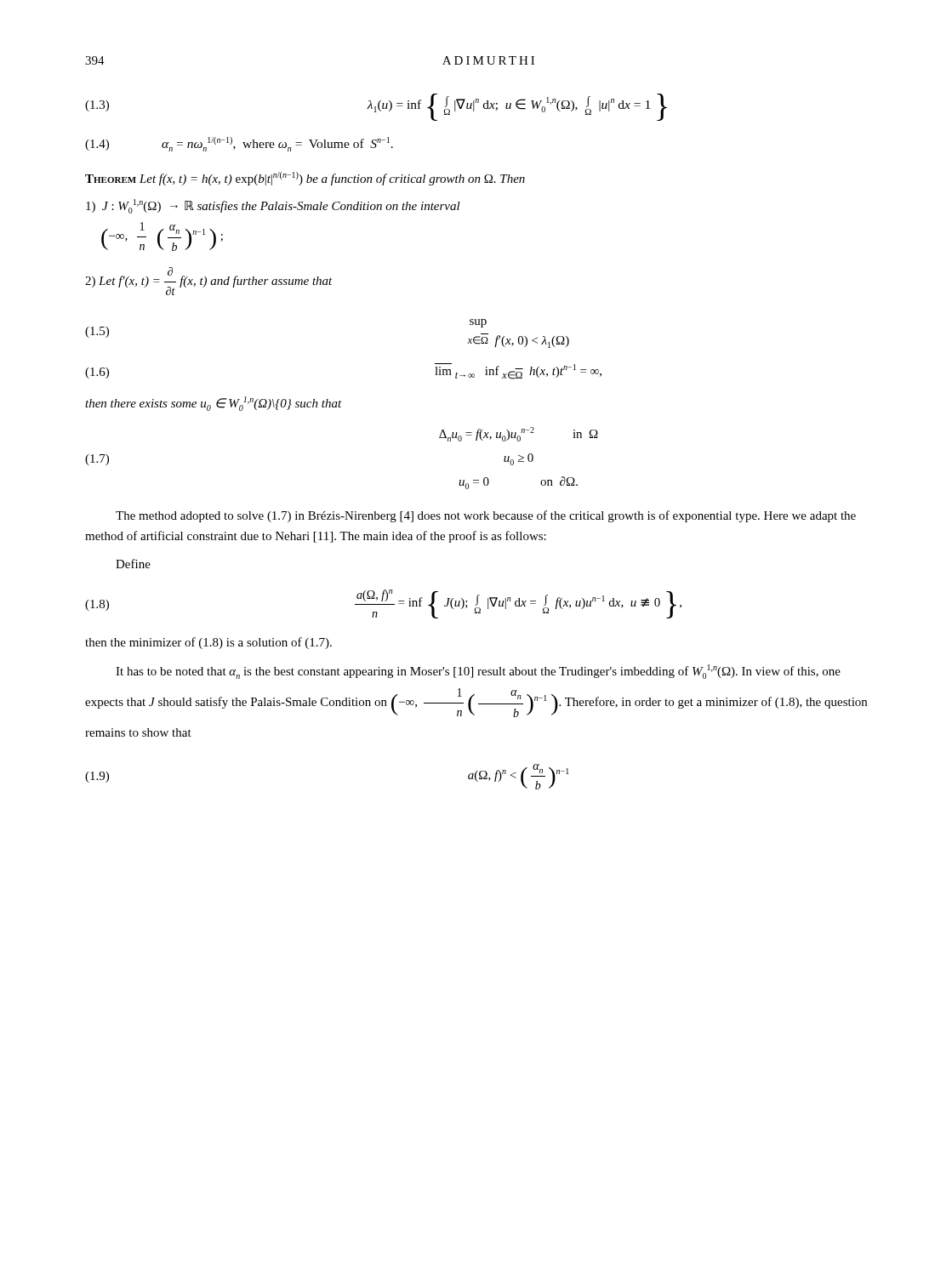This screenshot has width=952, height=1276.
Task: Click on the passage starting "(1.6) lim t→∞ inf x∈Ω h(x,"
Action: pos(480,372)
